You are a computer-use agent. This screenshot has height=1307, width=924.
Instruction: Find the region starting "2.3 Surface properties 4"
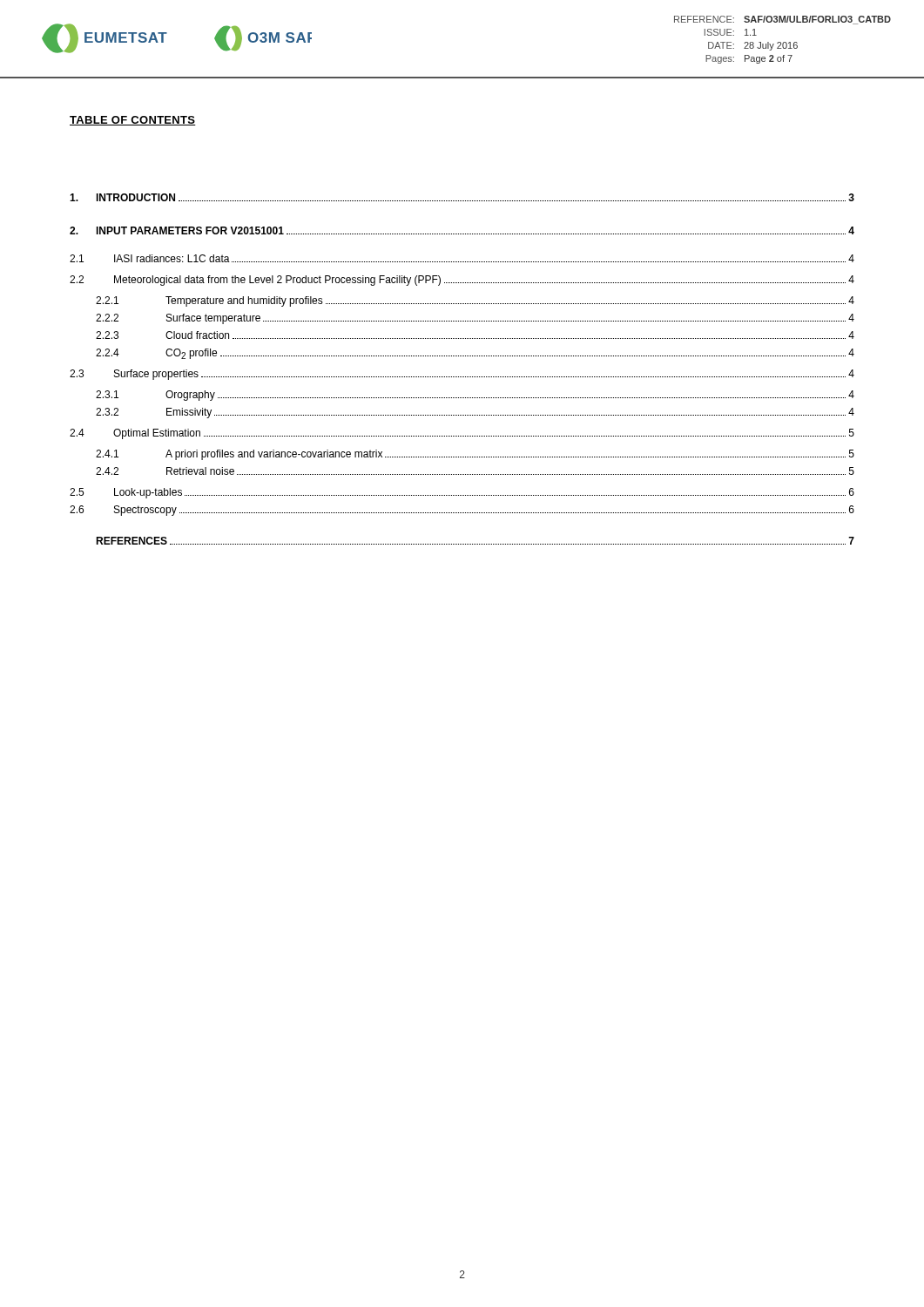tap(462, 374)
